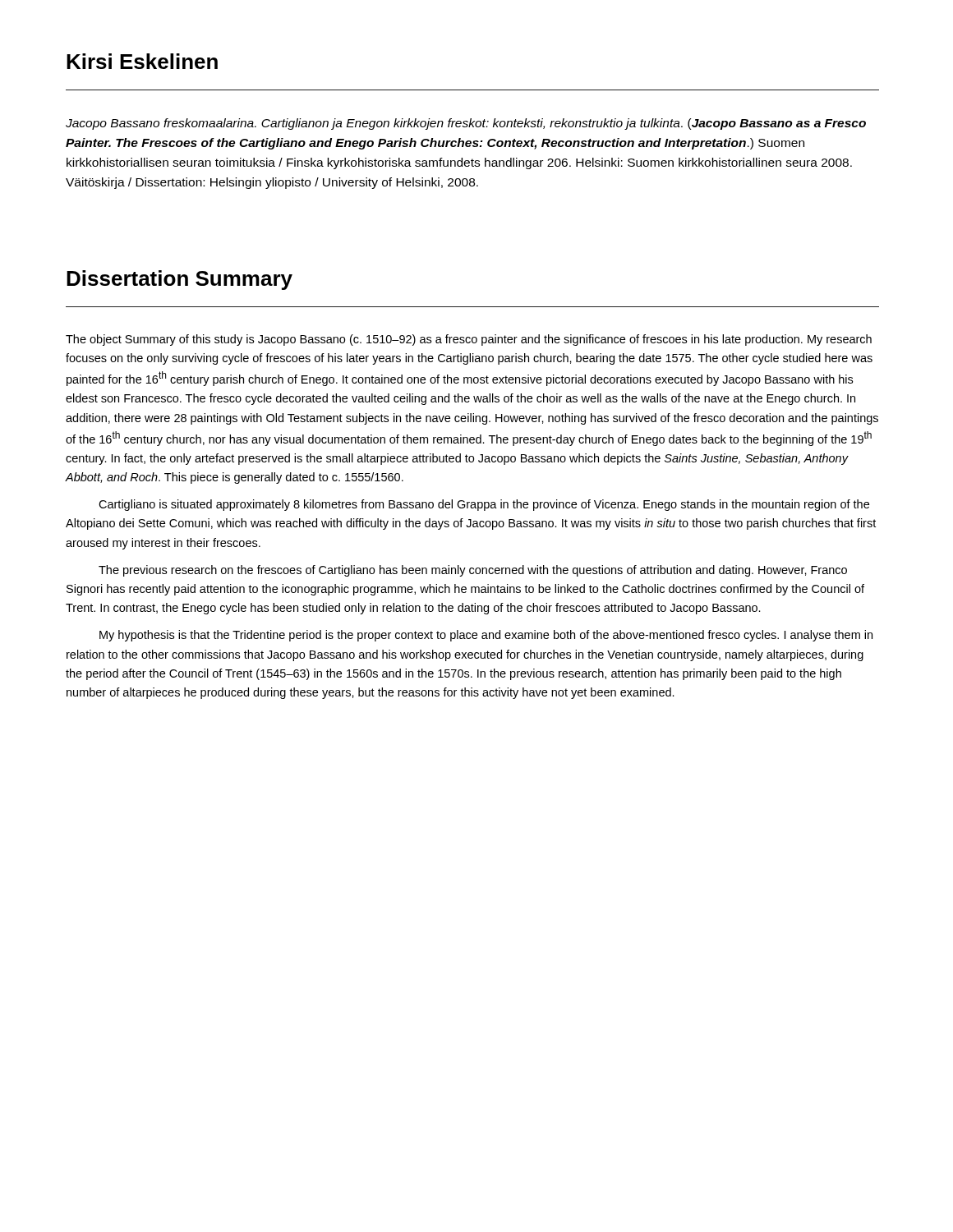The image size is (953, 1232).
Task: Where does it say "Kirsi Eskelinen"?
Action: point(142,62)
